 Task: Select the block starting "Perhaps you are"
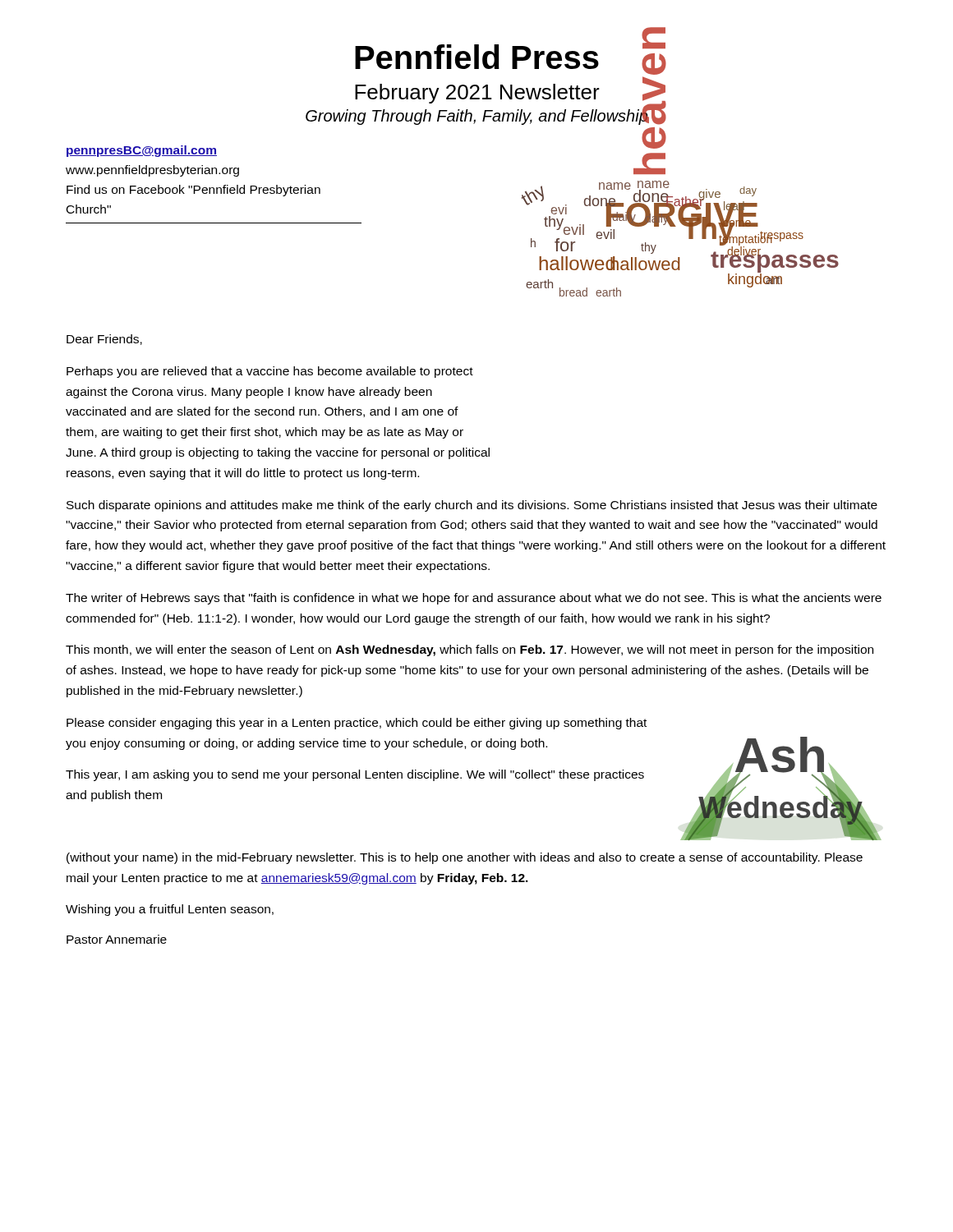(278, 422)
